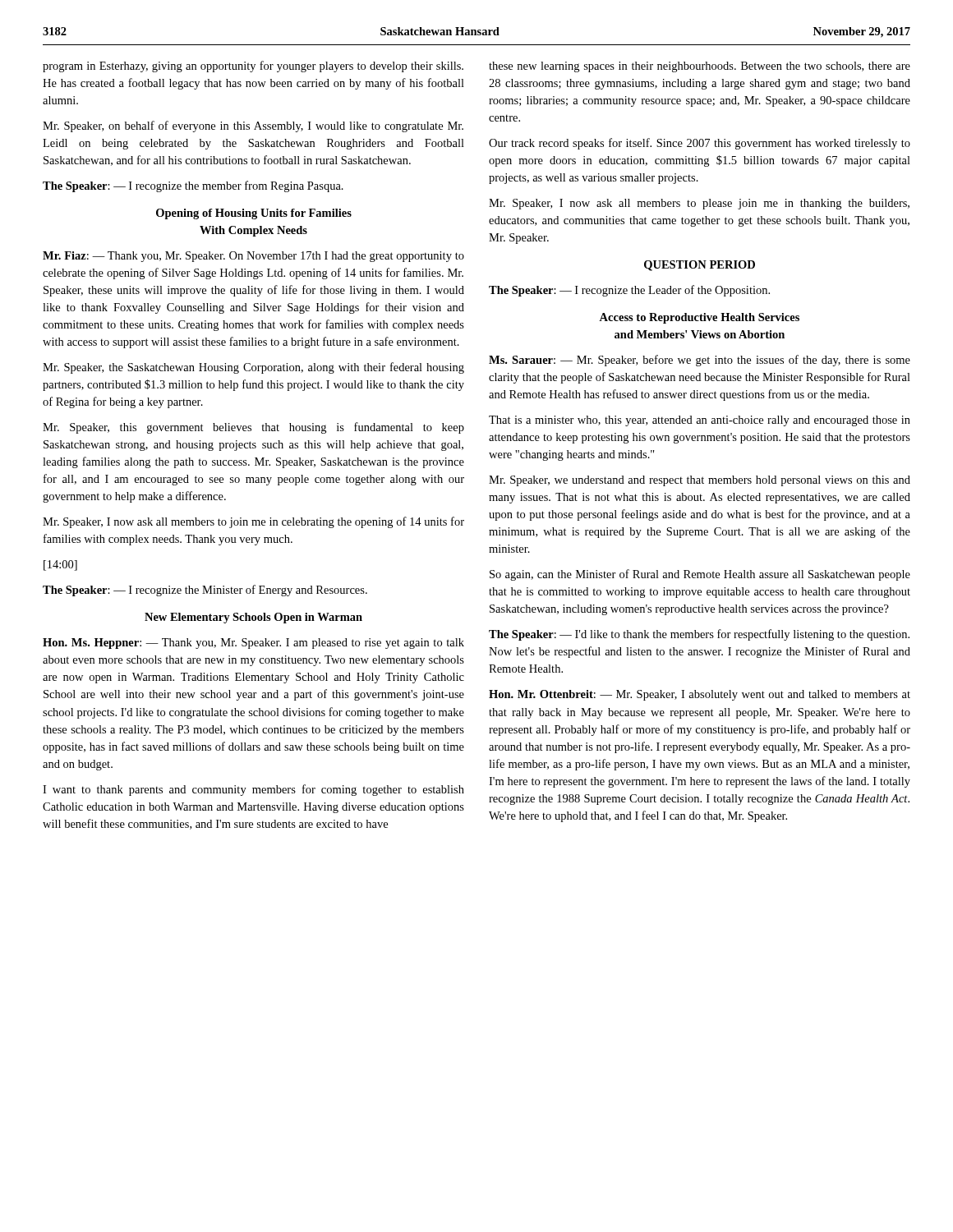Image resolution: width=953 pixels, height=1232 pixels.
Task: Select the region starting "The Speaker: — I recognize the member from"
Action: click(253, 186)
